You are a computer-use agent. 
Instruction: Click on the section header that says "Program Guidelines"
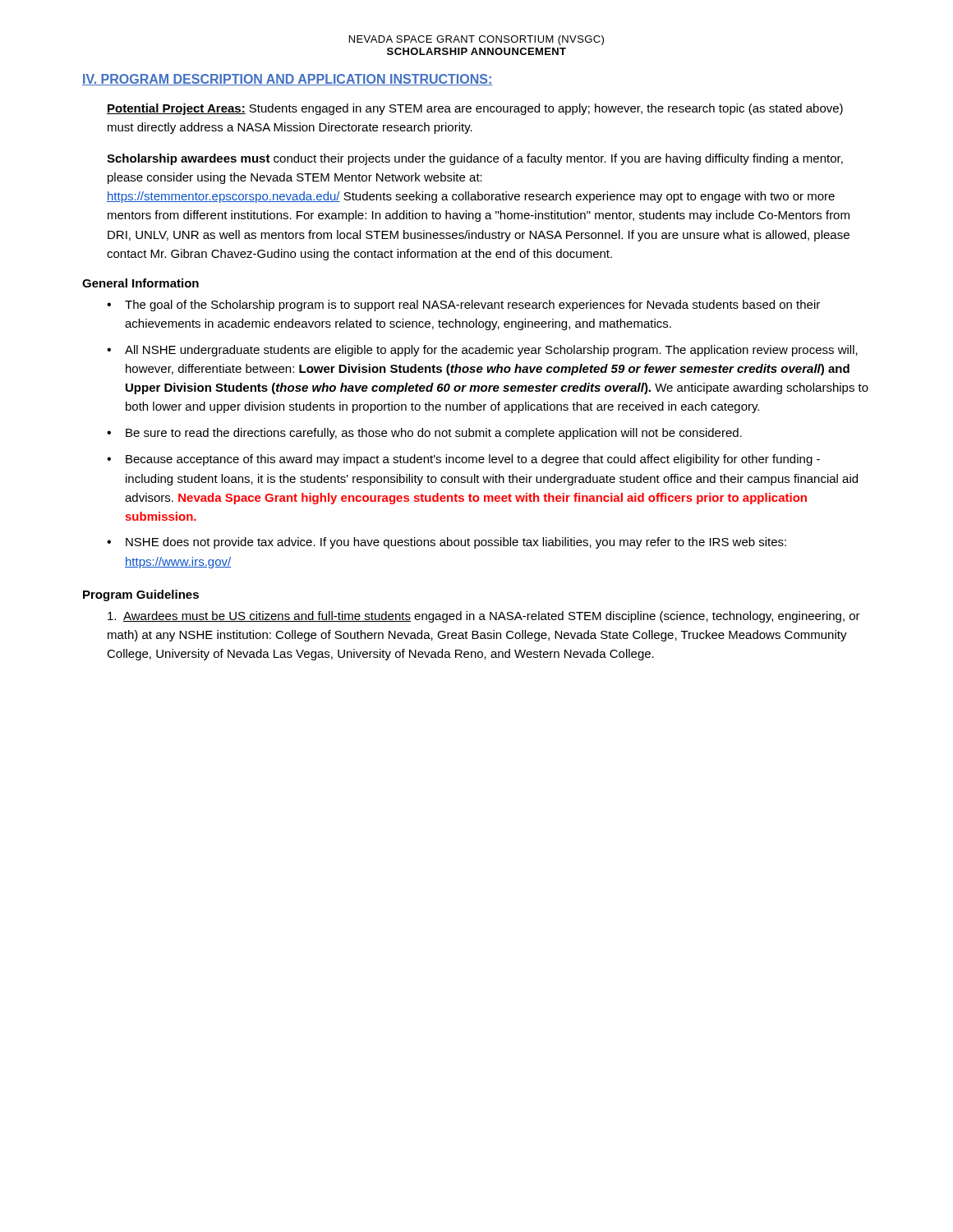(141, 594)
